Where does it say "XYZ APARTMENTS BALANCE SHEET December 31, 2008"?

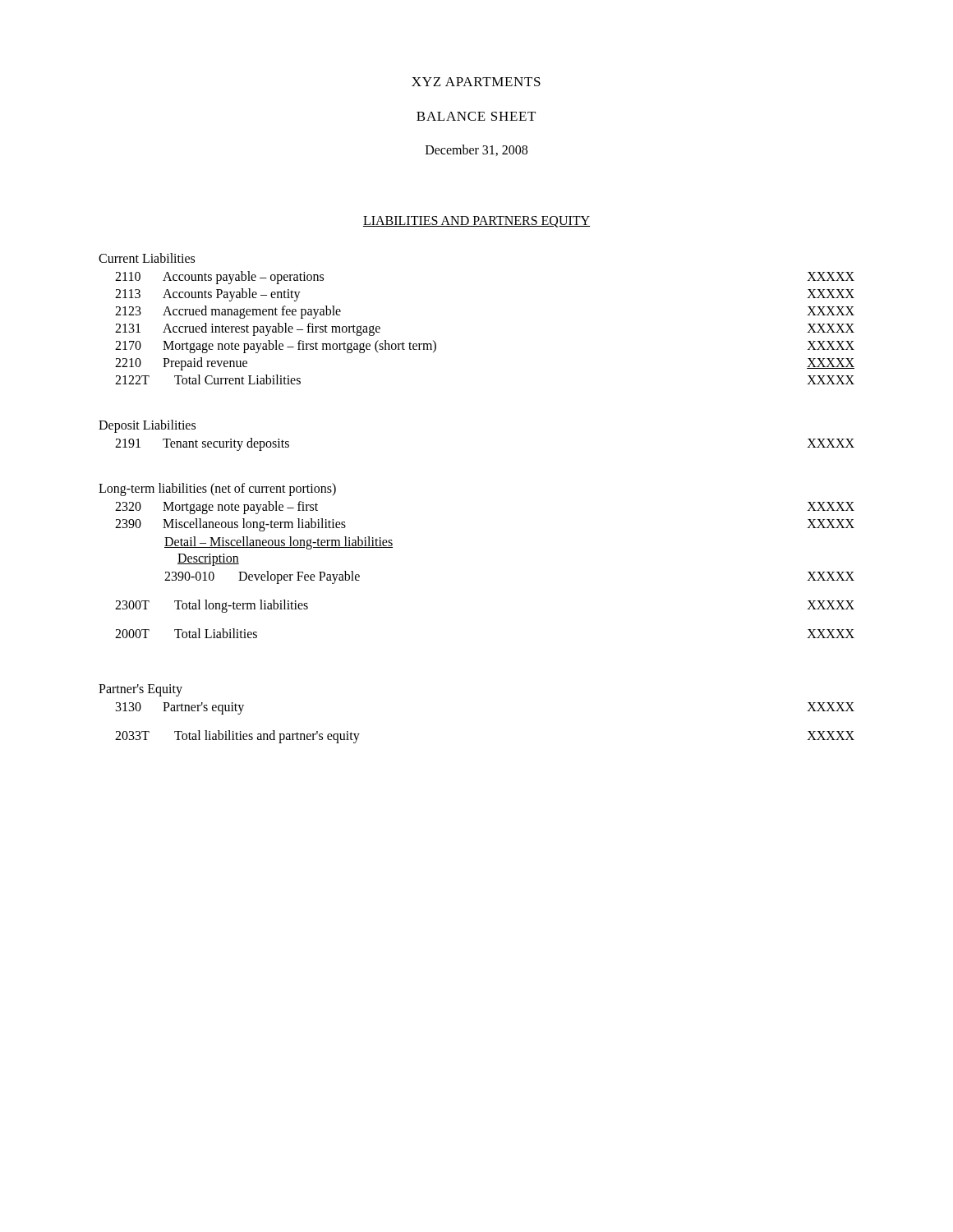[476, 116]
